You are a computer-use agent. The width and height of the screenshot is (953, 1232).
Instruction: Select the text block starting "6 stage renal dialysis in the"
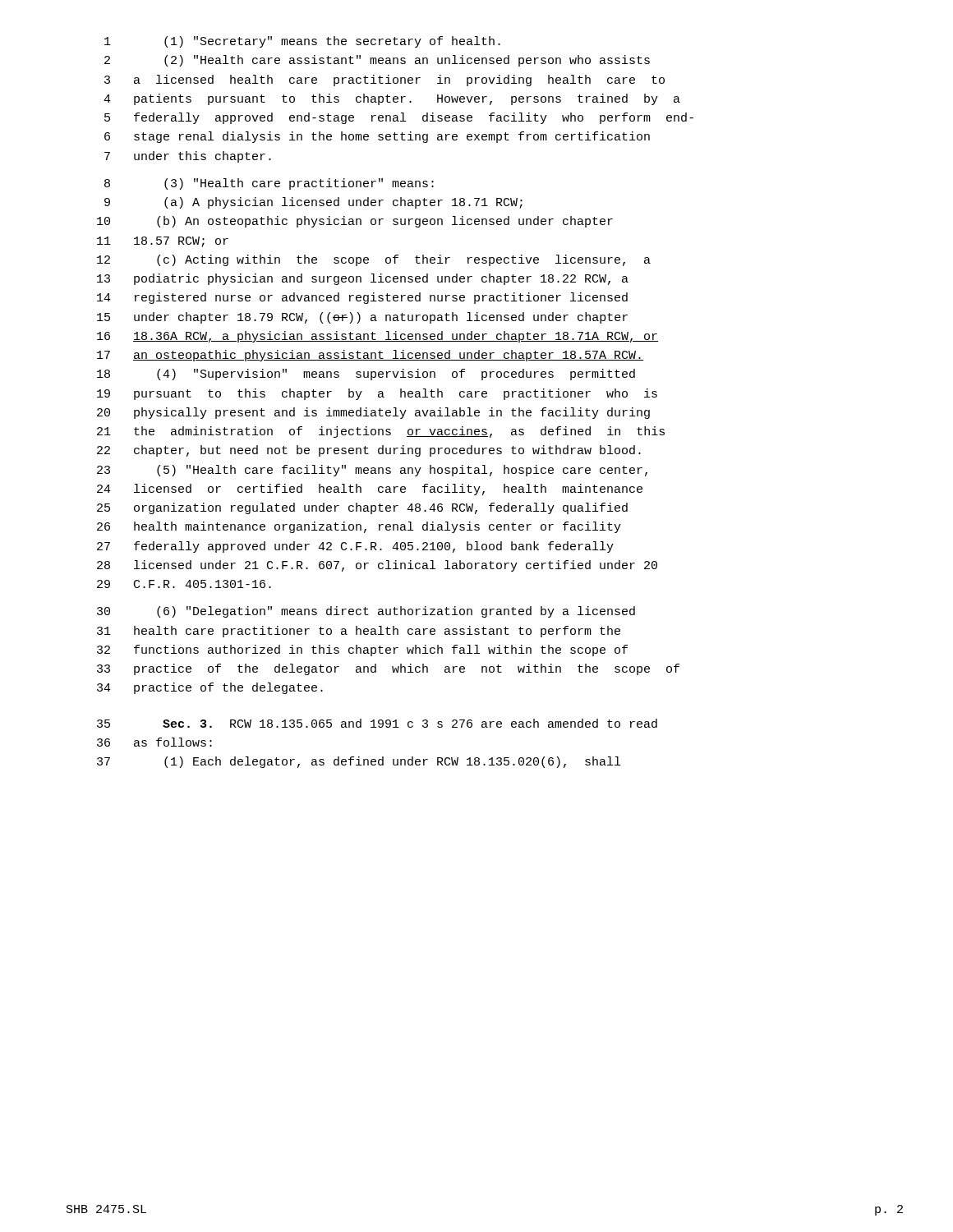tap(485, 138)
